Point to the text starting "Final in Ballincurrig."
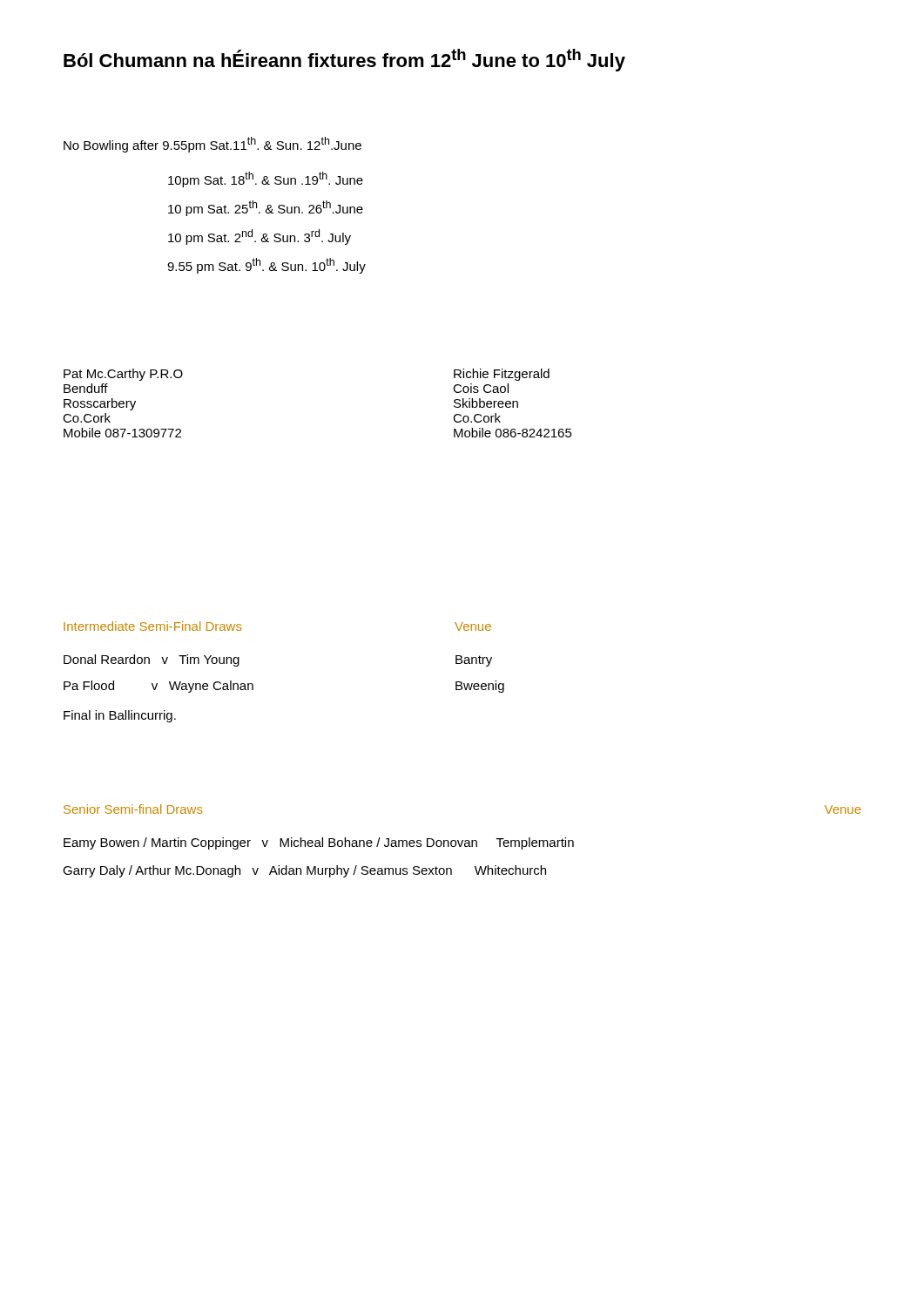 coord(120,715)
